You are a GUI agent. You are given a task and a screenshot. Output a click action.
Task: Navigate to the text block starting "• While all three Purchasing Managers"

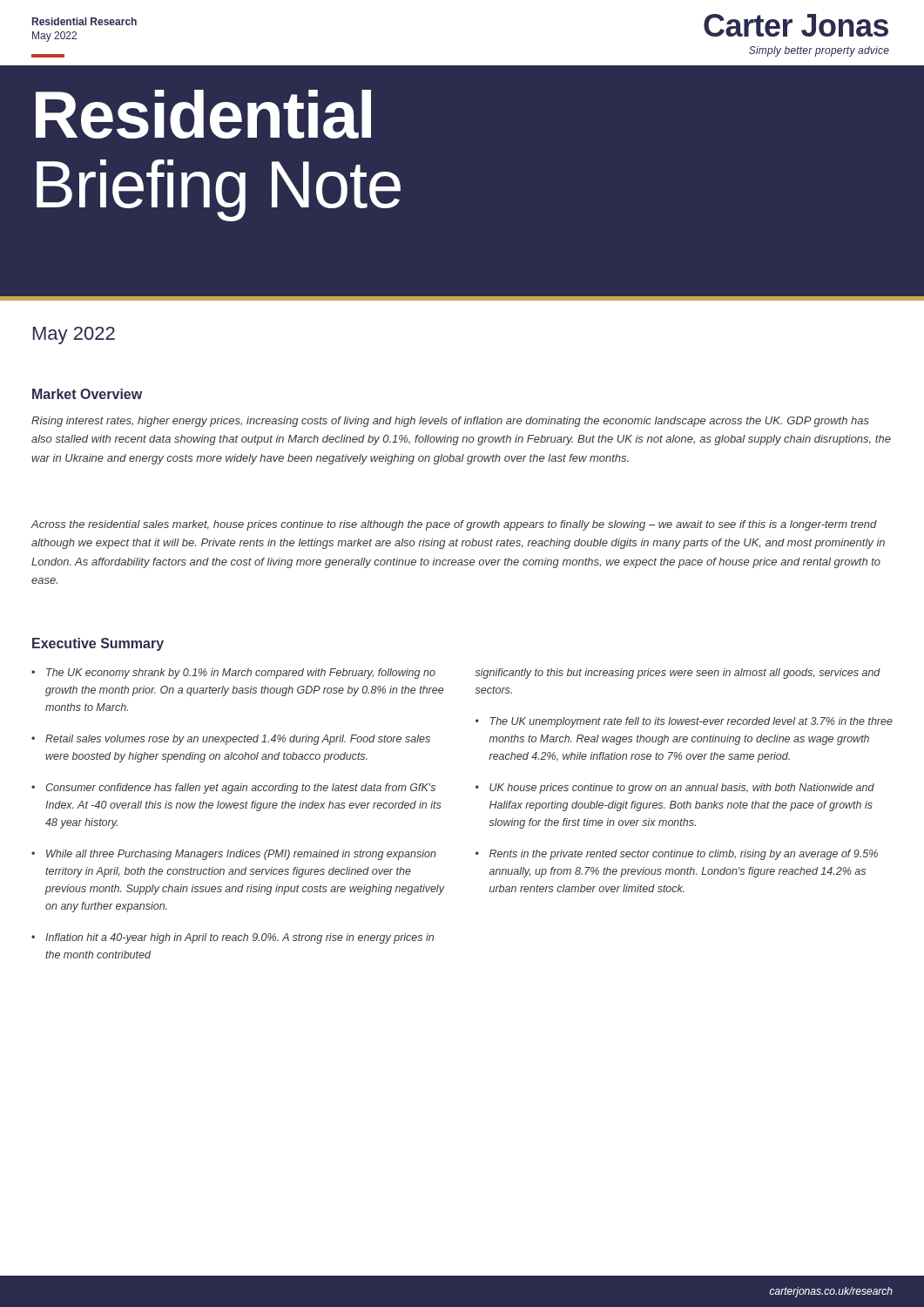tap(238, 879)
